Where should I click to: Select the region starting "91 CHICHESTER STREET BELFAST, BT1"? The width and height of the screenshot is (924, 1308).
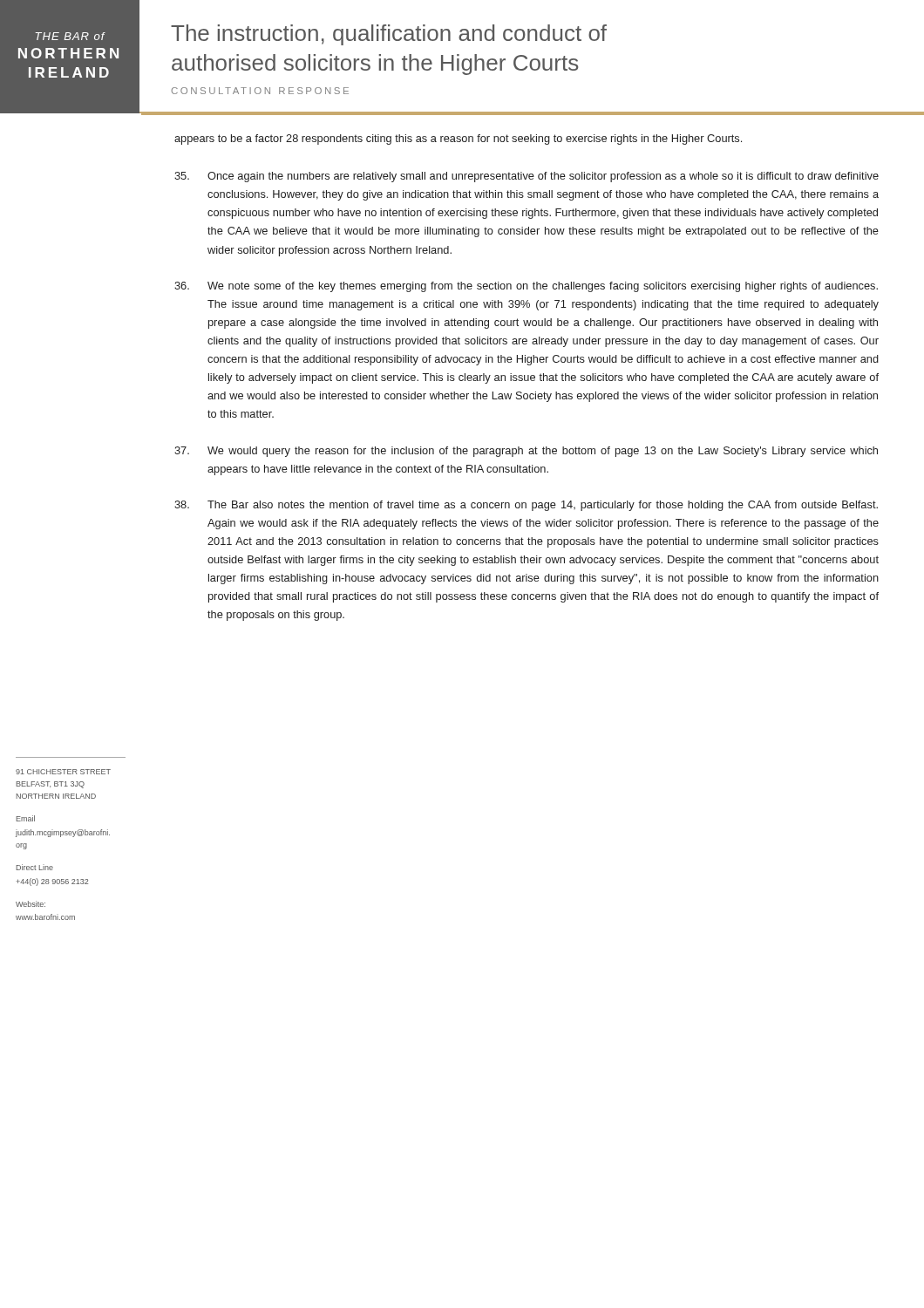(71, 841)
